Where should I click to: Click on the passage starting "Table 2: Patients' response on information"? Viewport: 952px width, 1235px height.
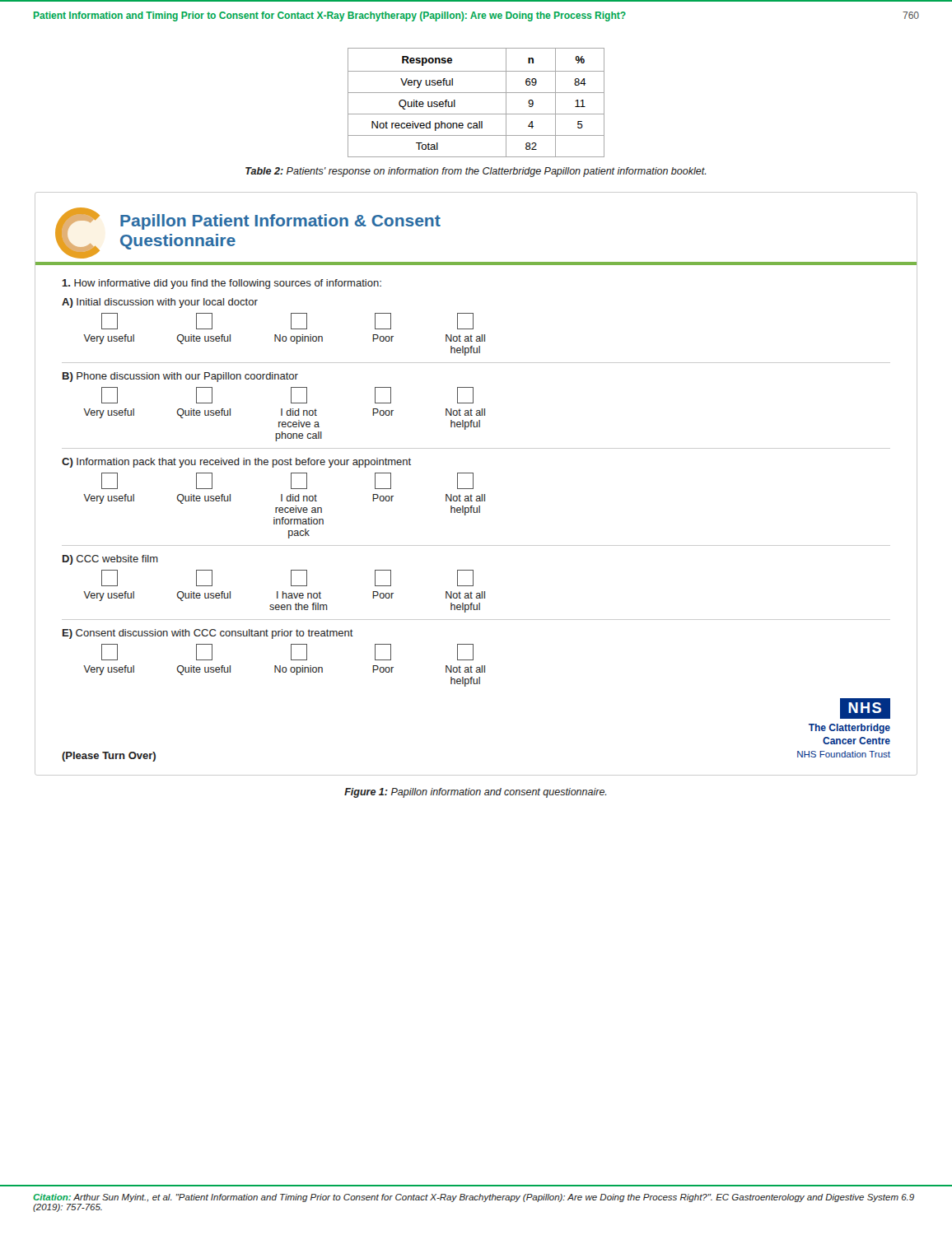coord(476,171)
